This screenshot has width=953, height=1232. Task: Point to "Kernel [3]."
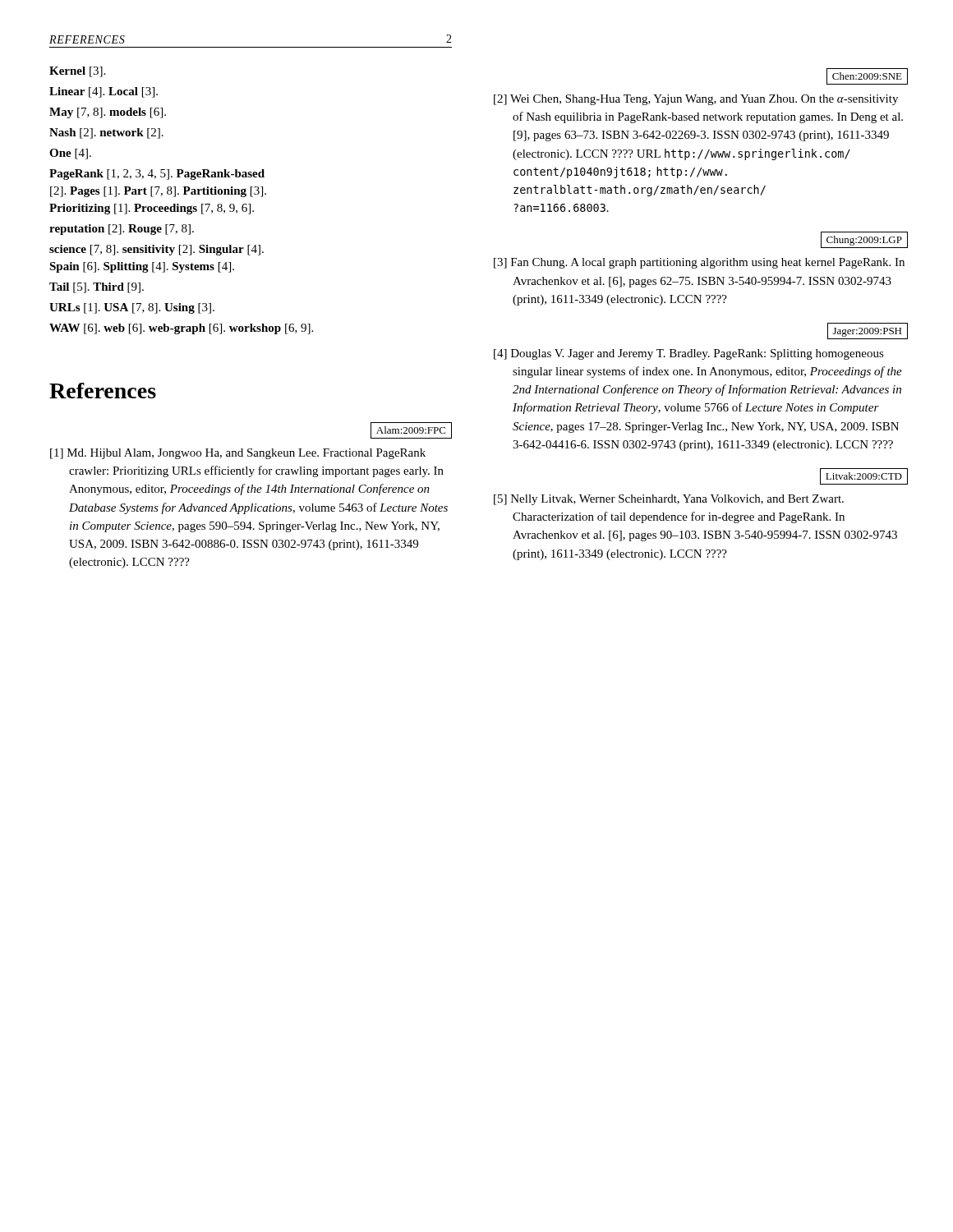pyautogui.click(x=78, y=71)
